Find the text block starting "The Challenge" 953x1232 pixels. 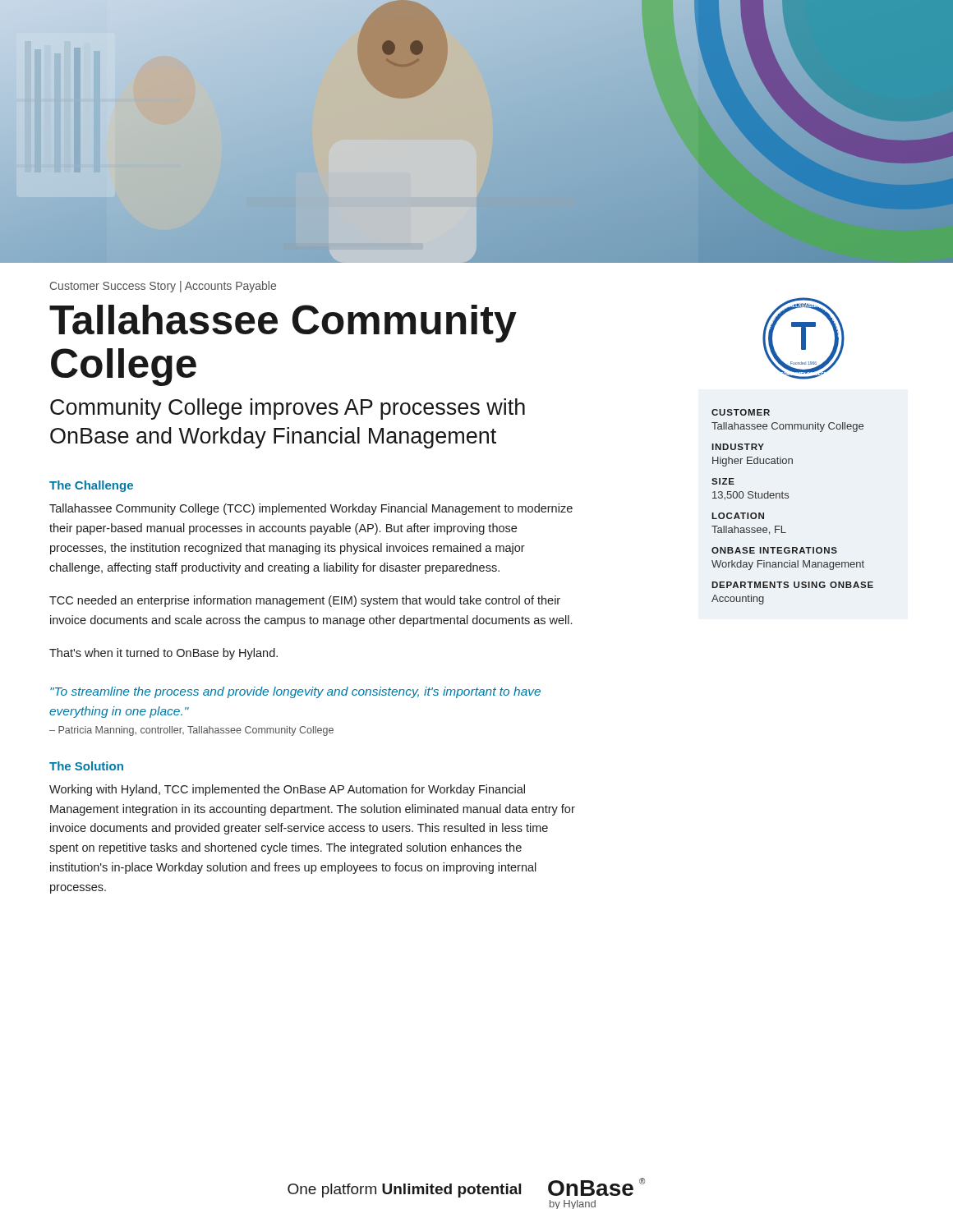tap(91, 485)
